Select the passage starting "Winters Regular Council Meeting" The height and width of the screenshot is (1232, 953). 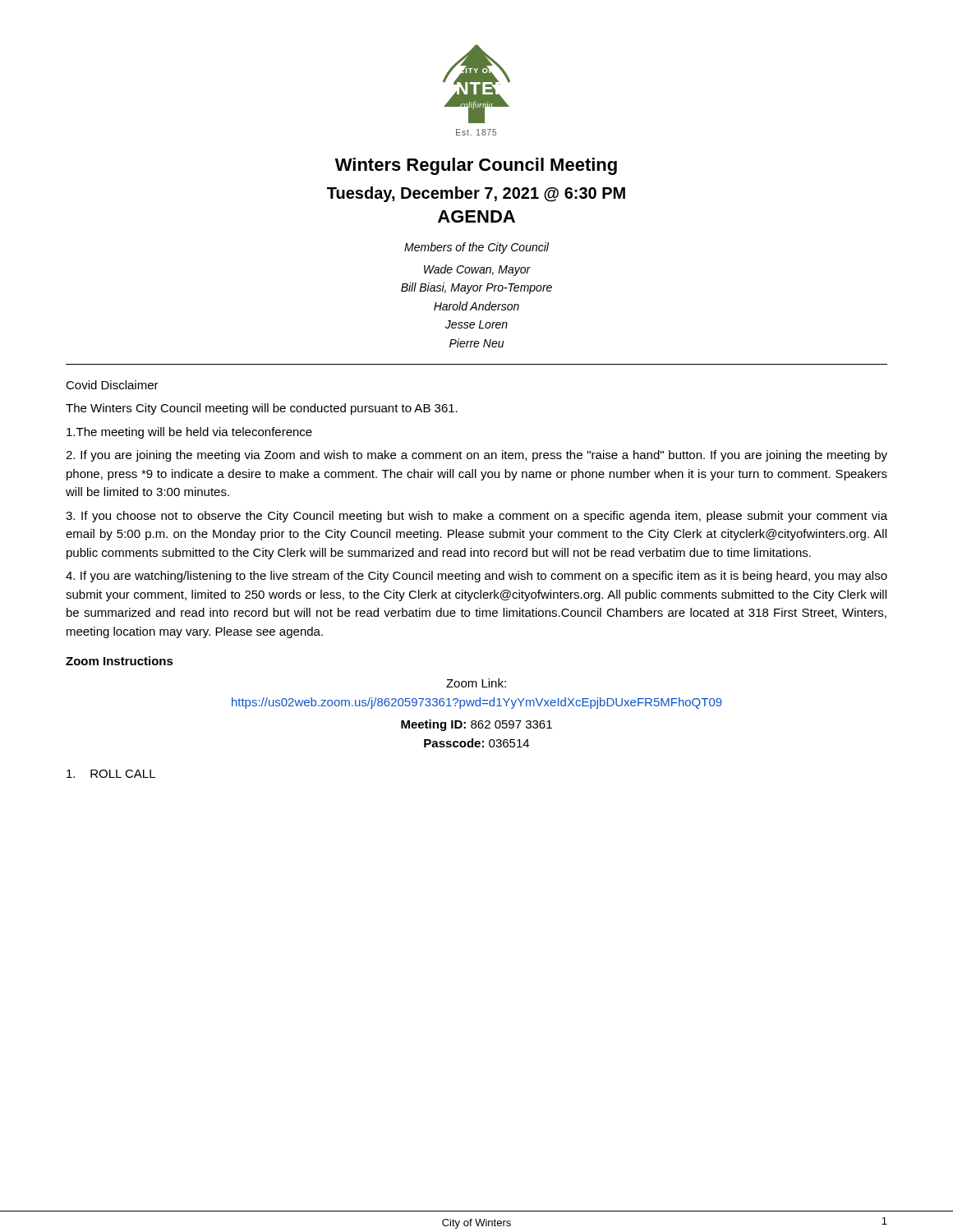476,165
